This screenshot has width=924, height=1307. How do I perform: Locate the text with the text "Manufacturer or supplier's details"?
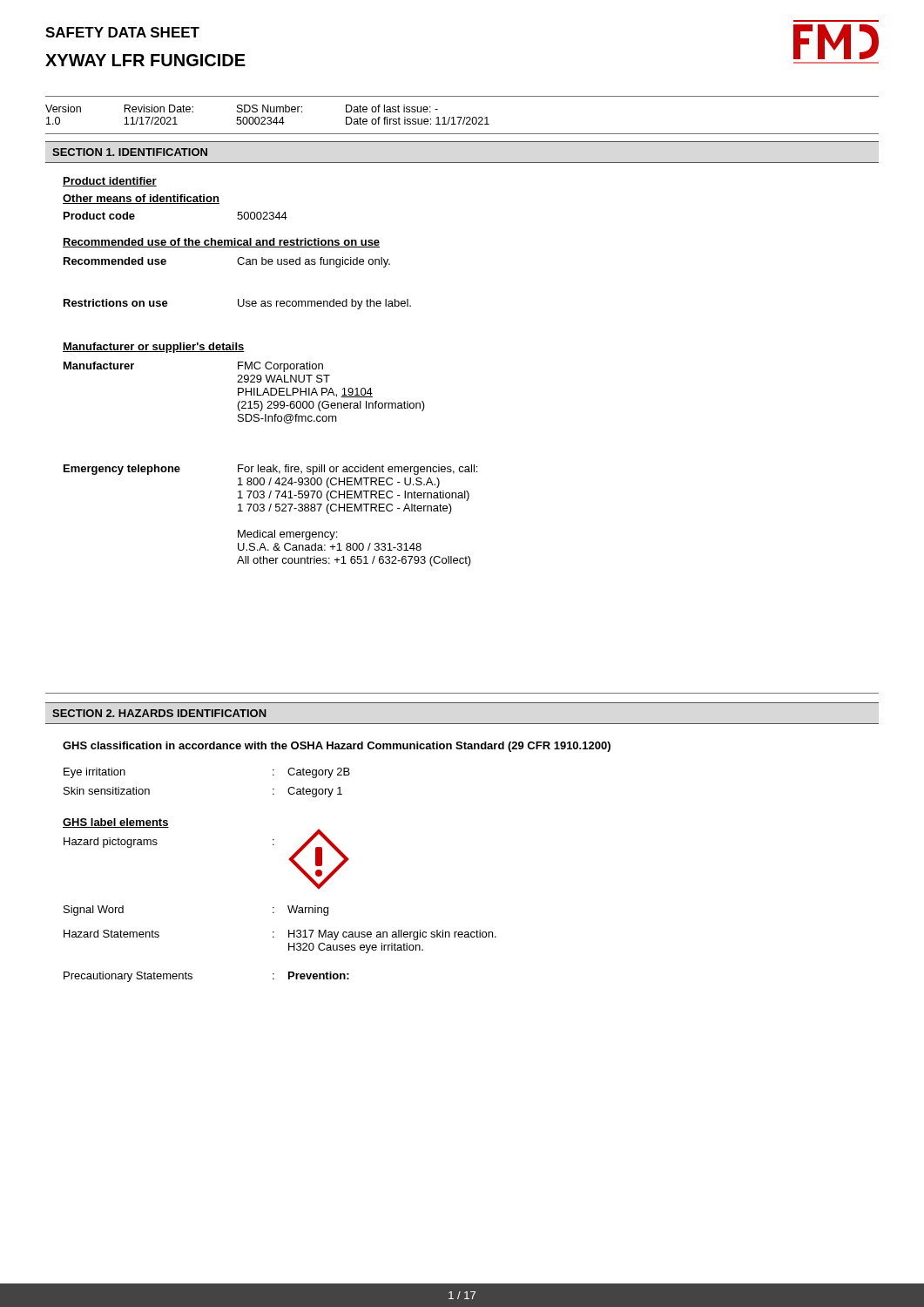(x=153, y=346)
